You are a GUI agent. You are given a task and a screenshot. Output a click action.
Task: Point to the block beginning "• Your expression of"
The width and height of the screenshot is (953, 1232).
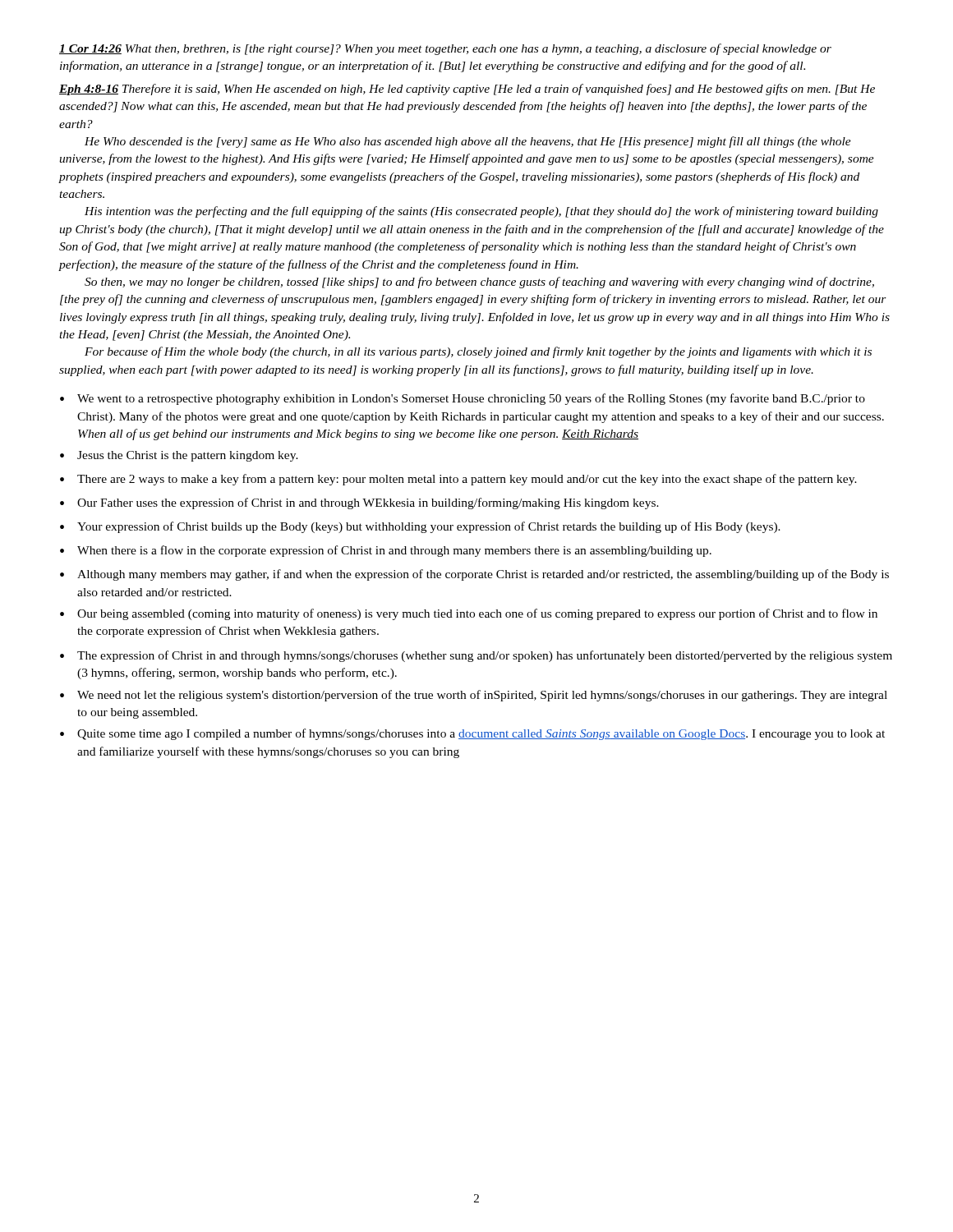point(476,528)
